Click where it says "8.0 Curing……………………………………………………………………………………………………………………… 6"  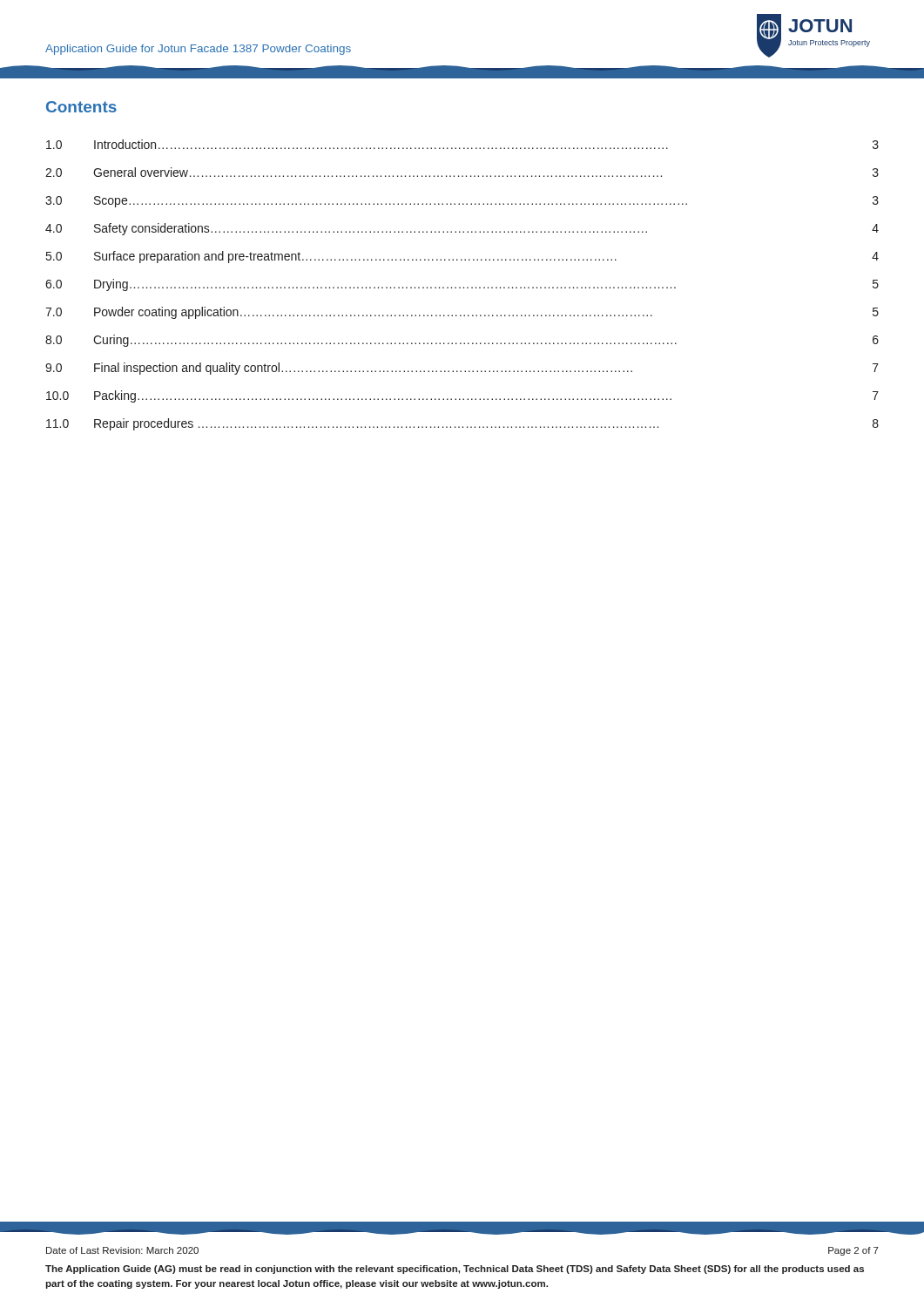pos(462,340)
